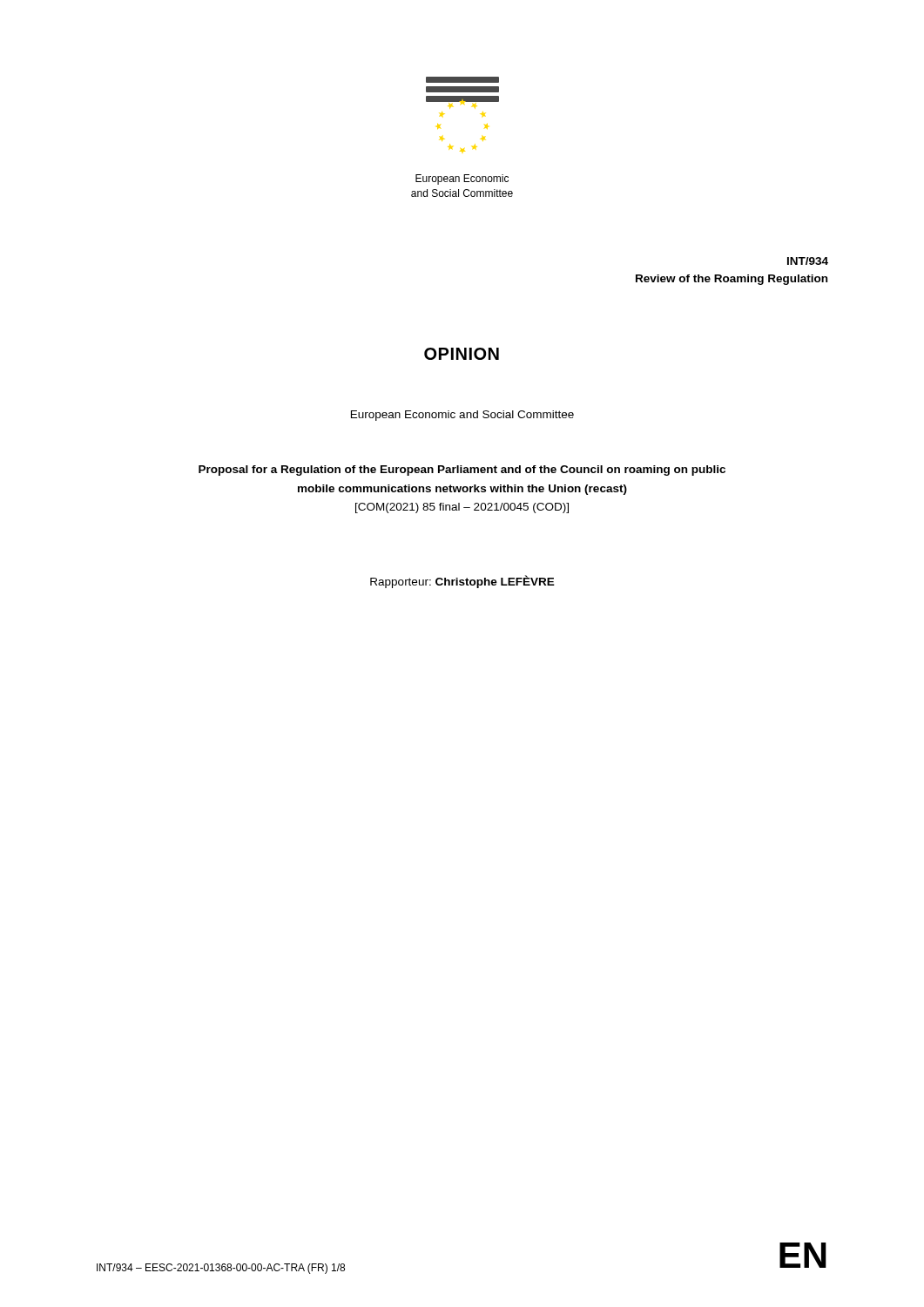Find the logo
The width and height of the screenshot is (924, 1307).
pyautogui.click(x=462, y=135)
